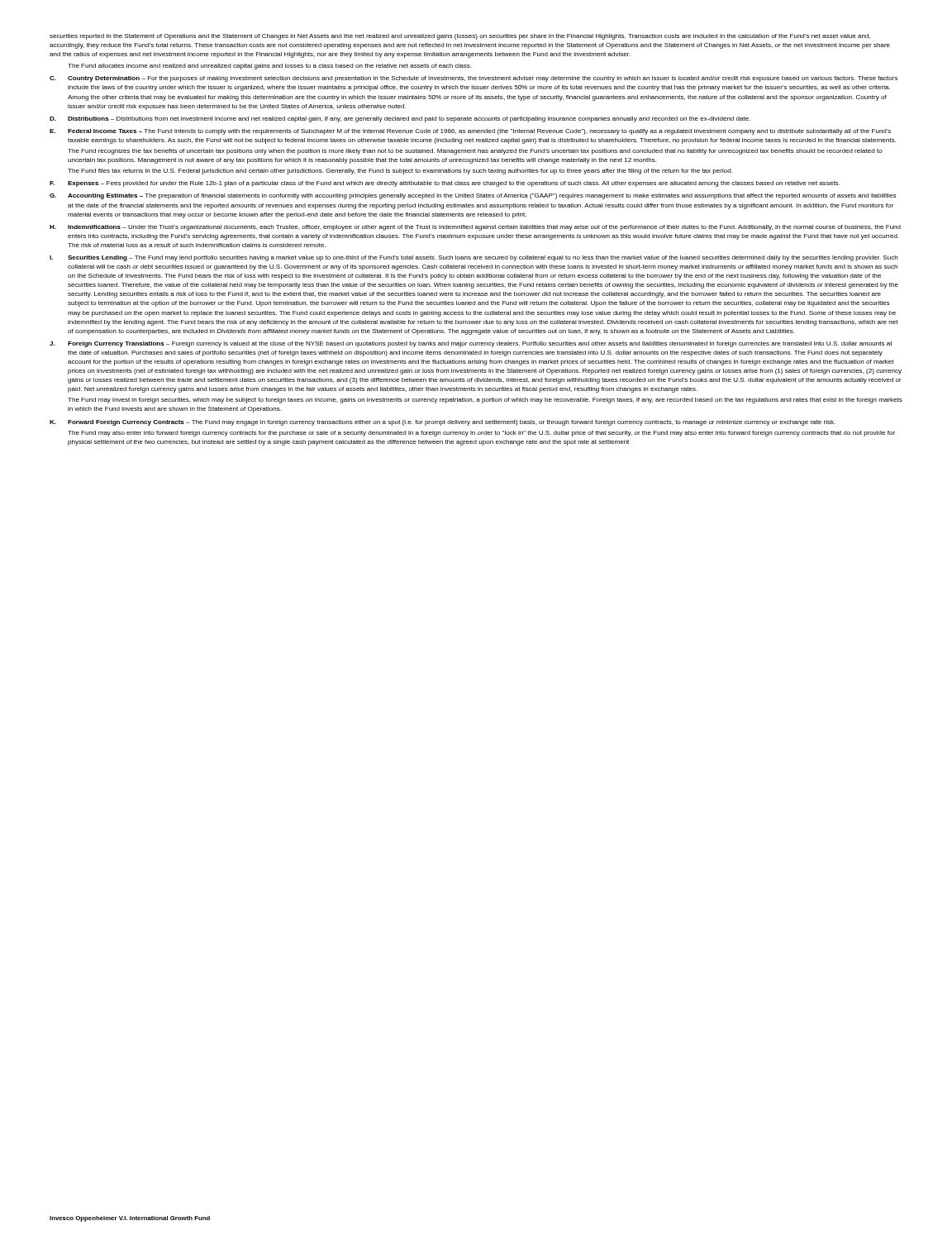Find the list item that reads "E. Federal Income Taxes"
952x1240 pixels.
(x=476, y=136)
